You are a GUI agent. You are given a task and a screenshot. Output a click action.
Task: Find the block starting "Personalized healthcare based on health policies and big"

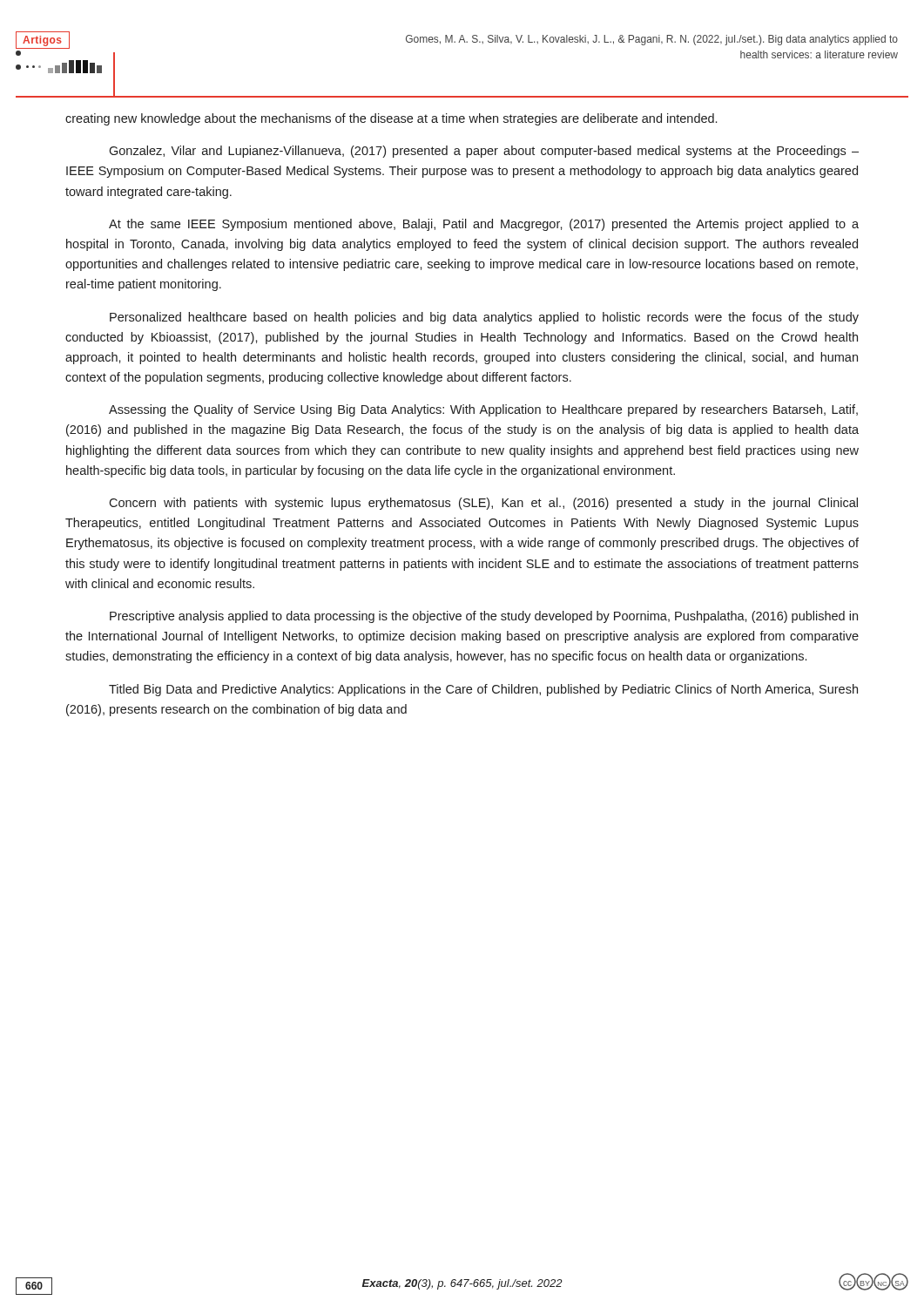coord(462,348)
